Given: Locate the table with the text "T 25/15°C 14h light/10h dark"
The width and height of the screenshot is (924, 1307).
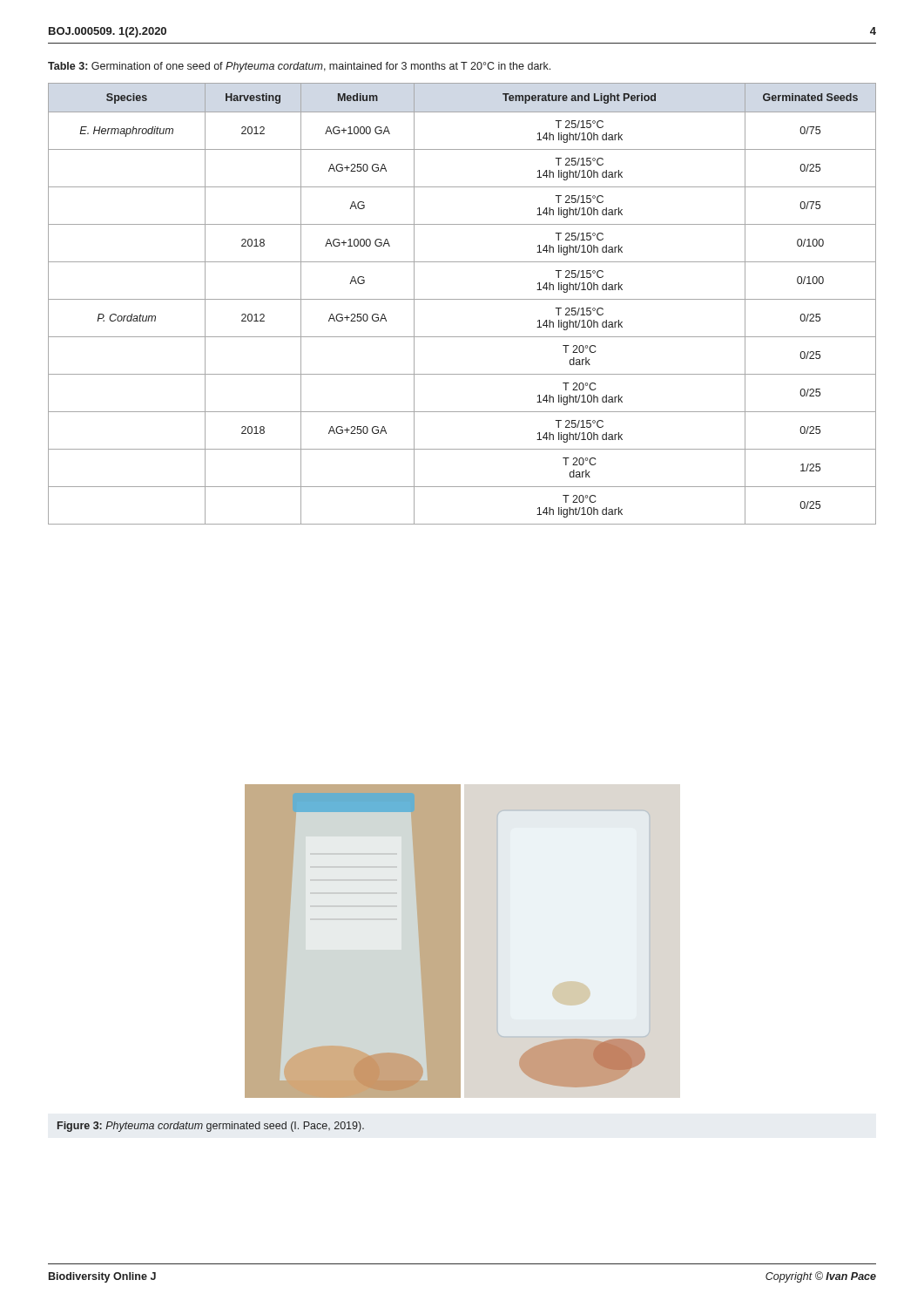Looking at the screenshot, I should [x=462, y=304].
